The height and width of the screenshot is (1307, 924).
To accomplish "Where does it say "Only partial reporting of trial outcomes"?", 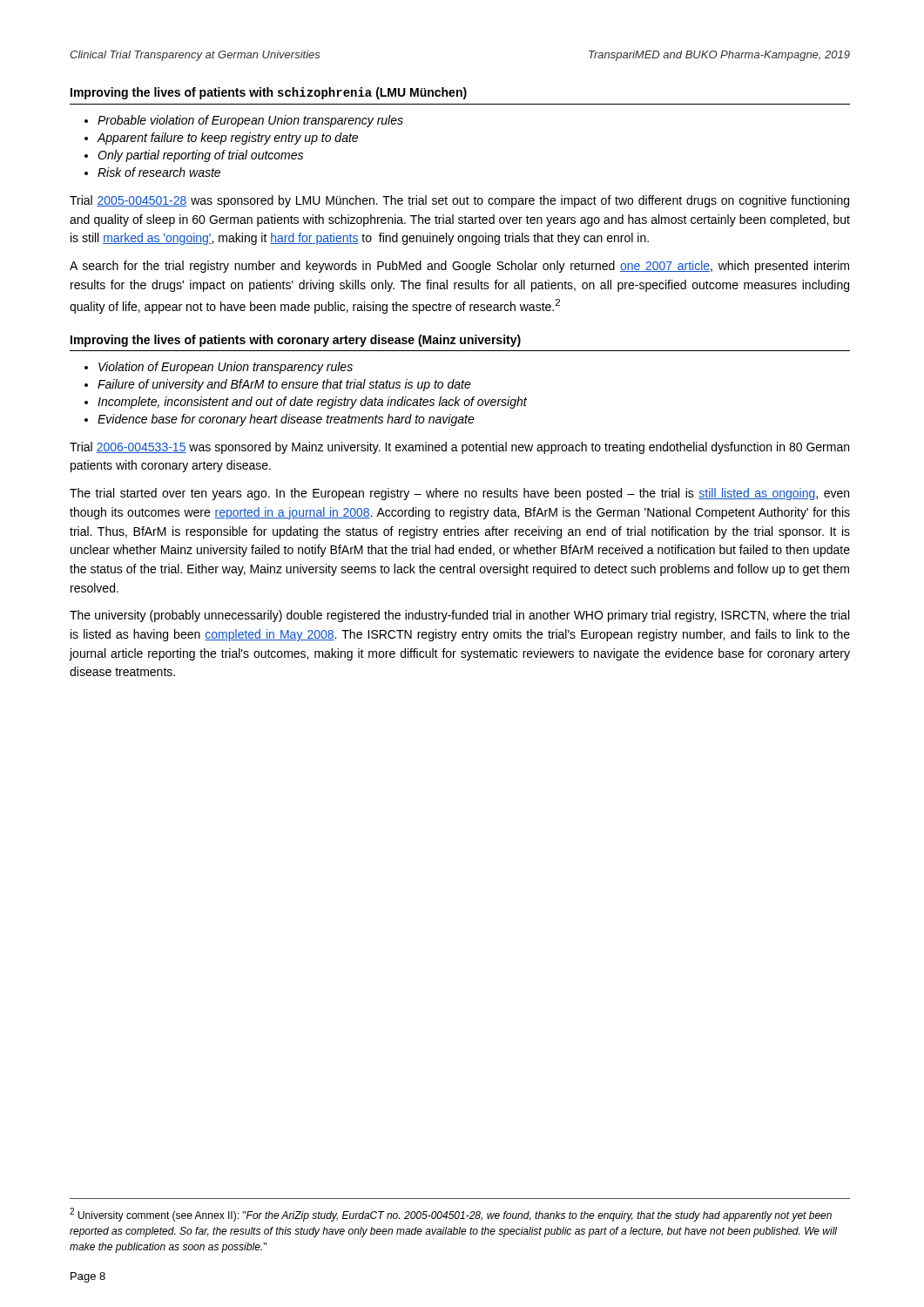I will [x=201, y=155].
